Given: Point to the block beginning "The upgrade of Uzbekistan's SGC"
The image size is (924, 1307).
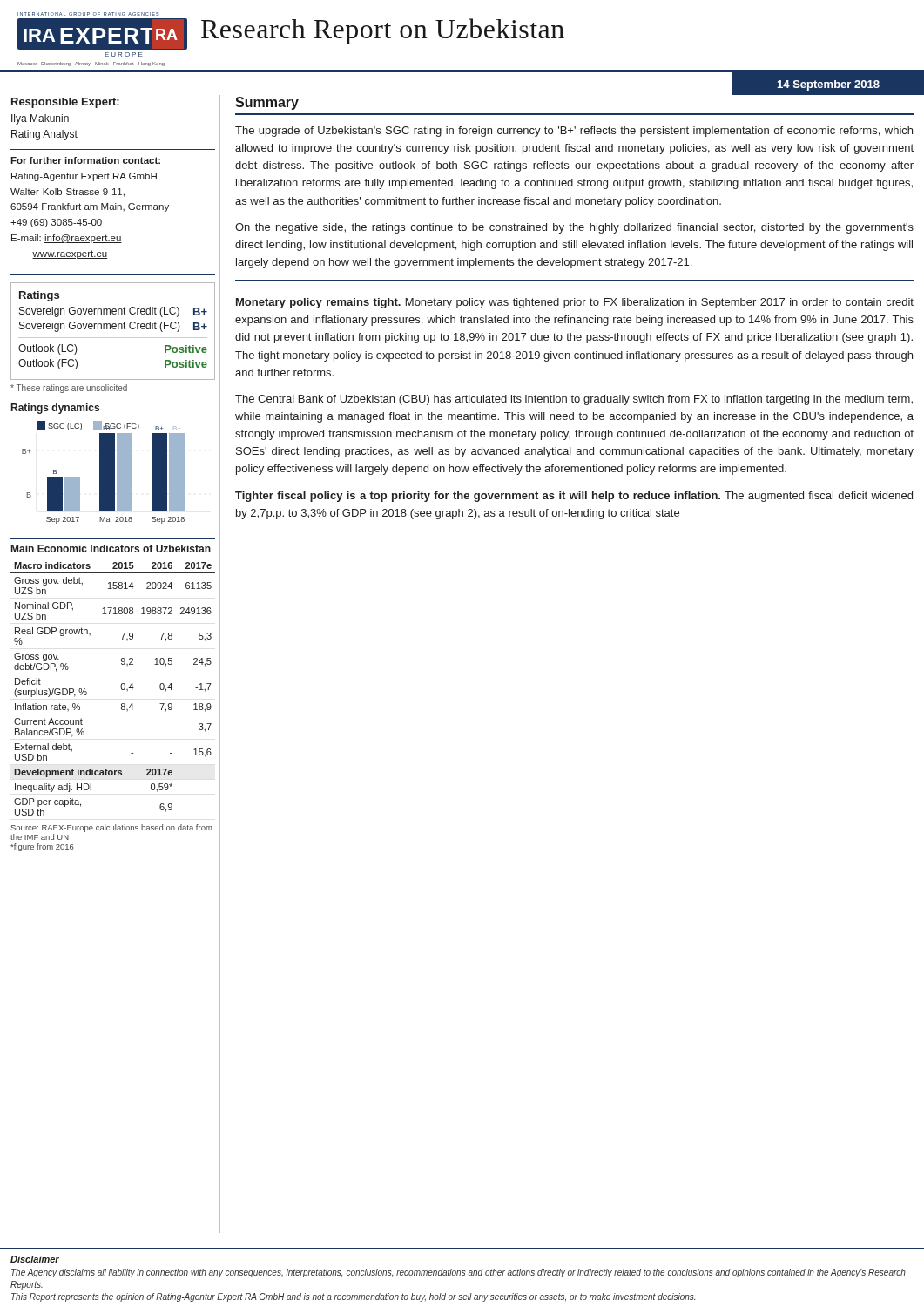Looking at the screenshot, I should tap(574, 165).
